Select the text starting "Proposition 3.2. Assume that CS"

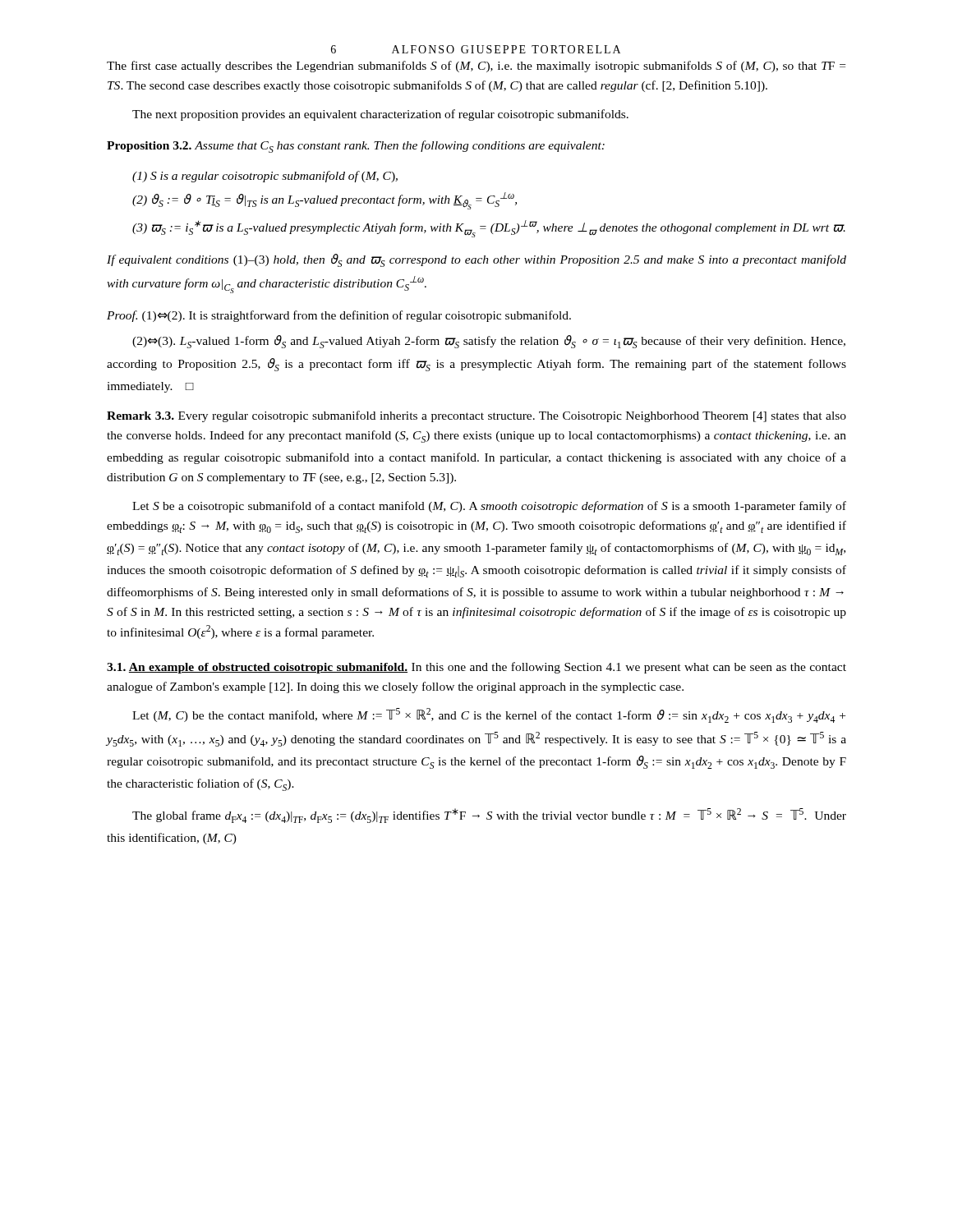tap(476, 147)
